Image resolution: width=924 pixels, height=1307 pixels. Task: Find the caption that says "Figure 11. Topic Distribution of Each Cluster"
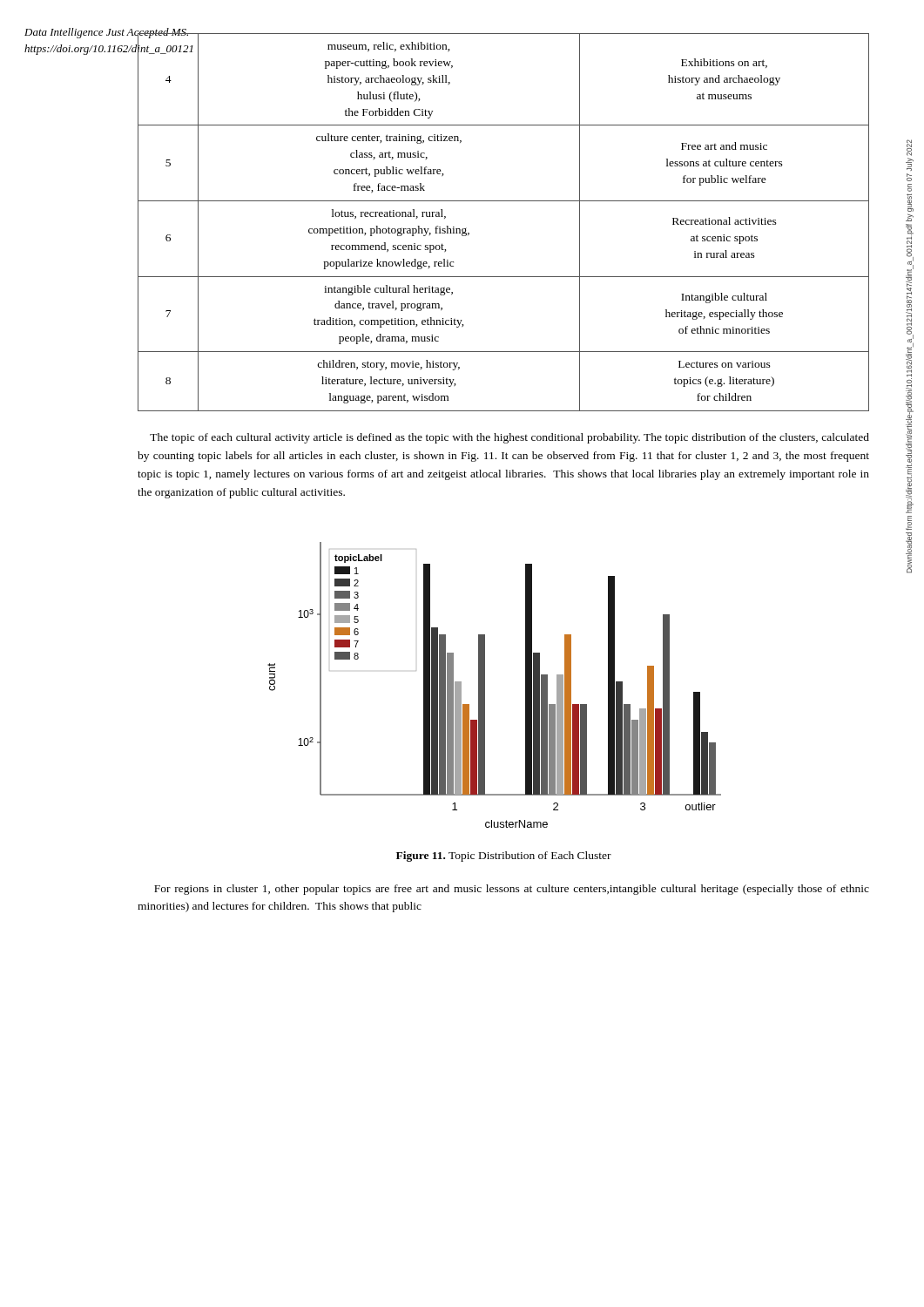pyautogui.click(x=503, y=855)
